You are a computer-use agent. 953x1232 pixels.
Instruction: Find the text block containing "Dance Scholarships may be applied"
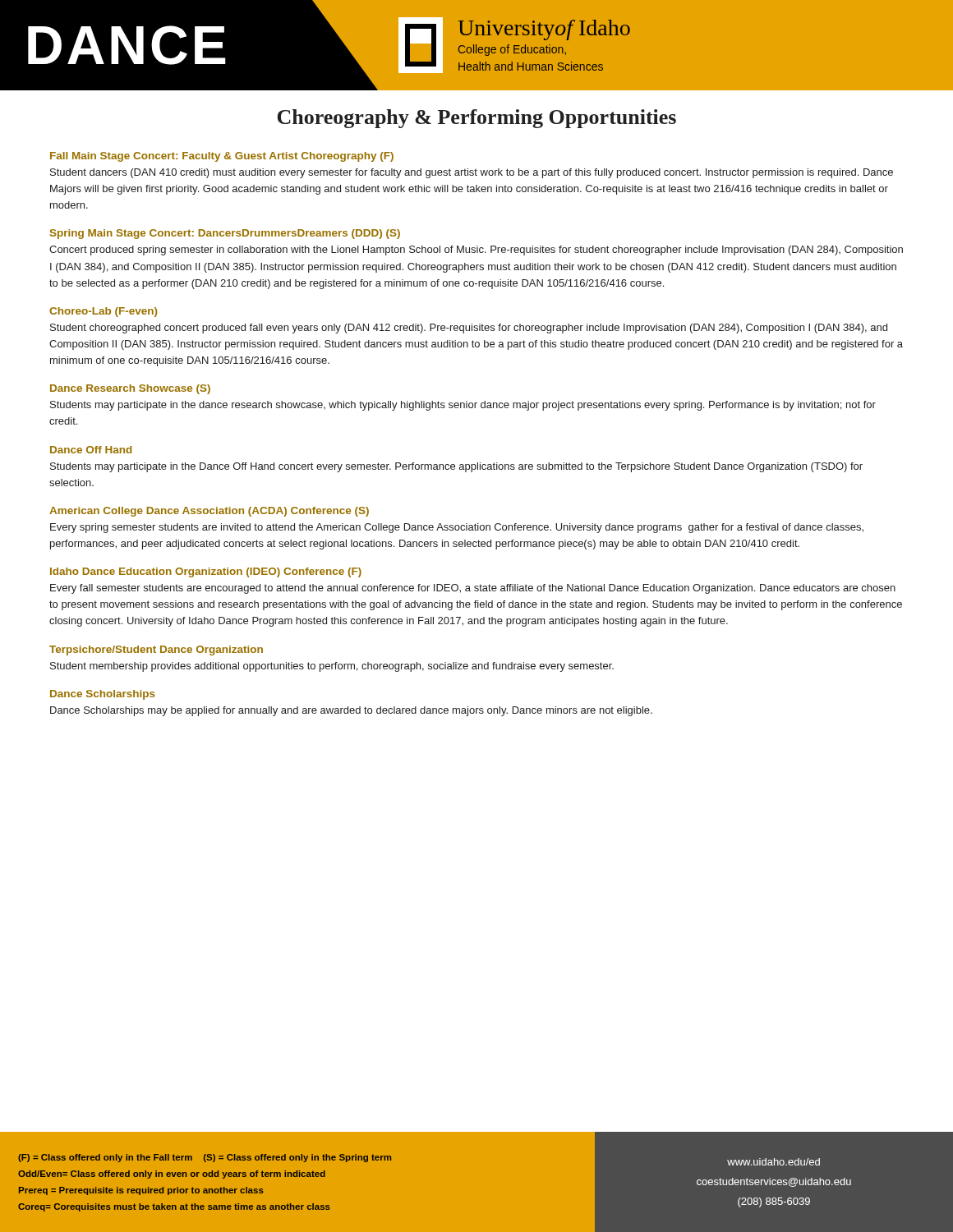[351, 710]
